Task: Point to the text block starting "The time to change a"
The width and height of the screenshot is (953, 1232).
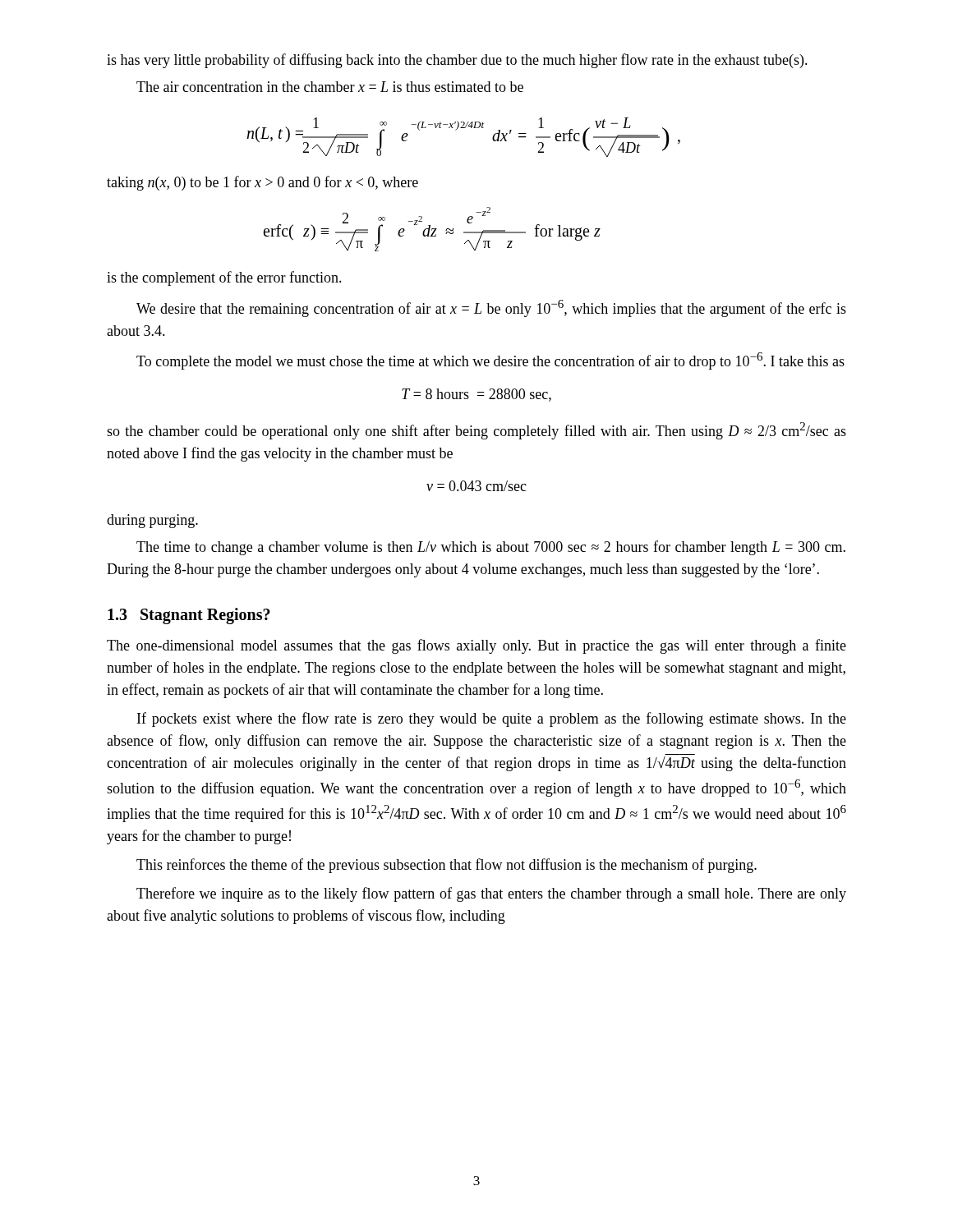Action: 476,558
